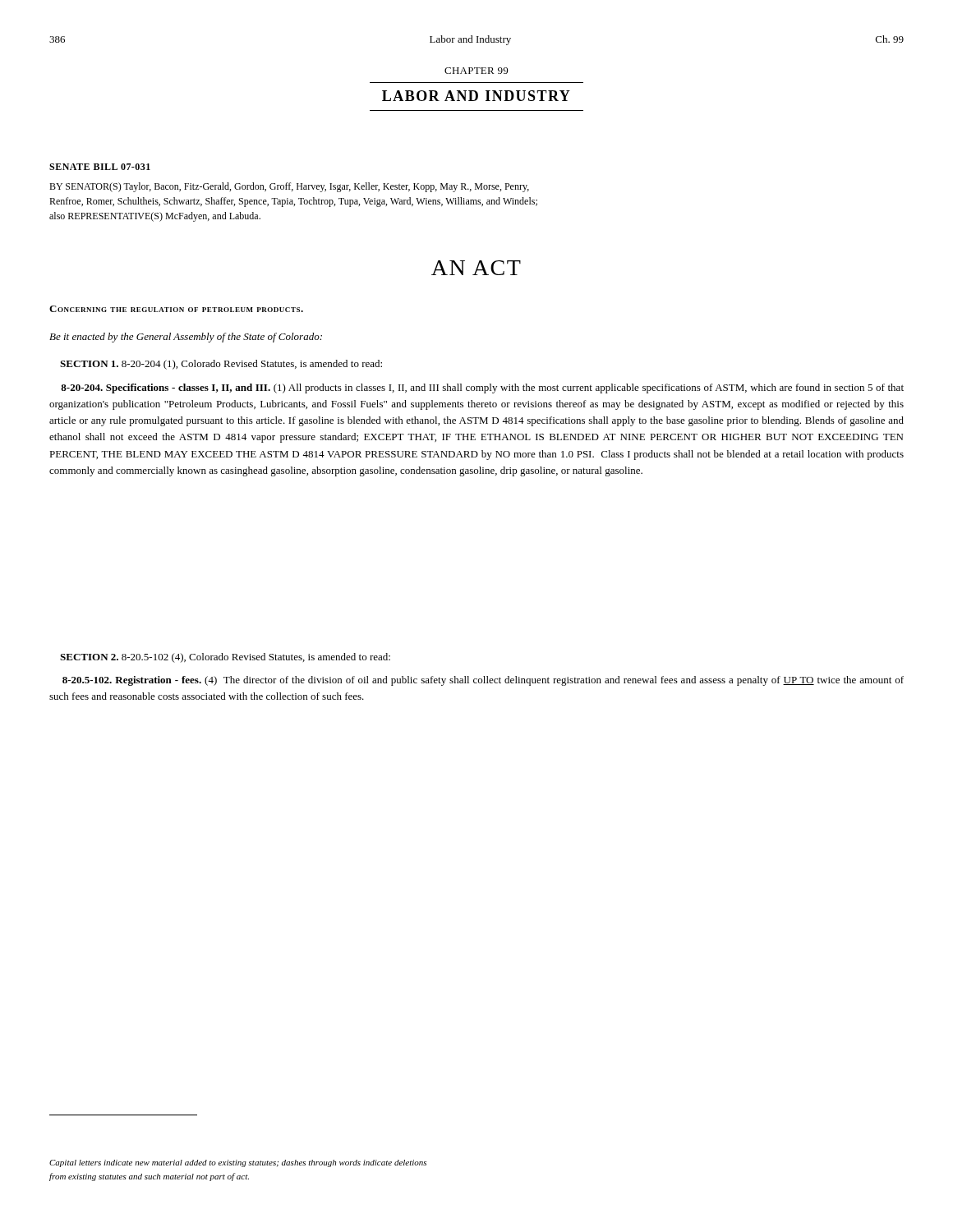Image resolution: width=953 pixels, height=1232 pixels.
Task: Point to the region starting "AN ACT"
Action: point(476,267)
